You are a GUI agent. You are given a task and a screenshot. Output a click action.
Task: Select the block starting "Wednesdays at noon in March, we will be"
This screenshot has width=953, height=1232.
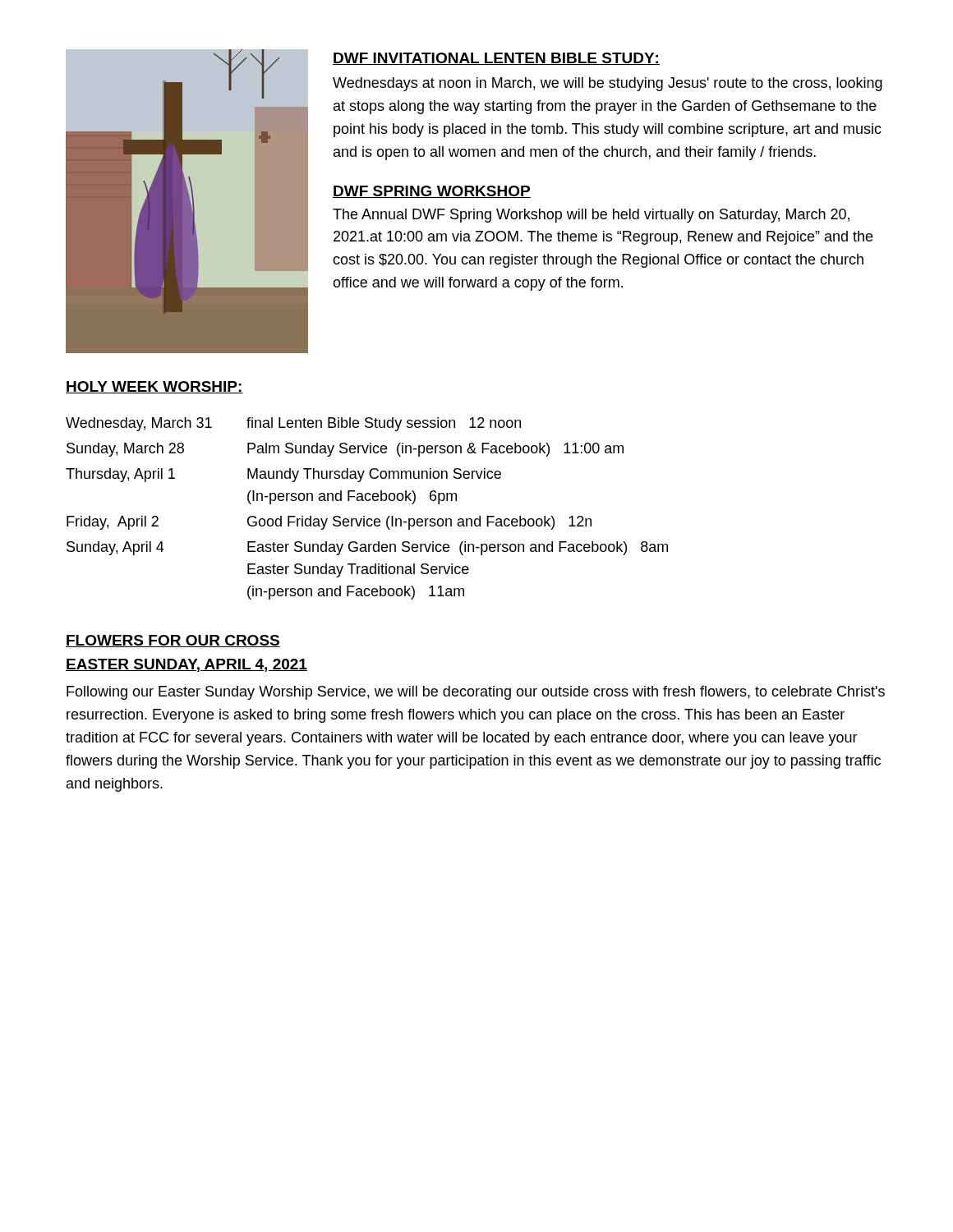(x=608, y=117)
